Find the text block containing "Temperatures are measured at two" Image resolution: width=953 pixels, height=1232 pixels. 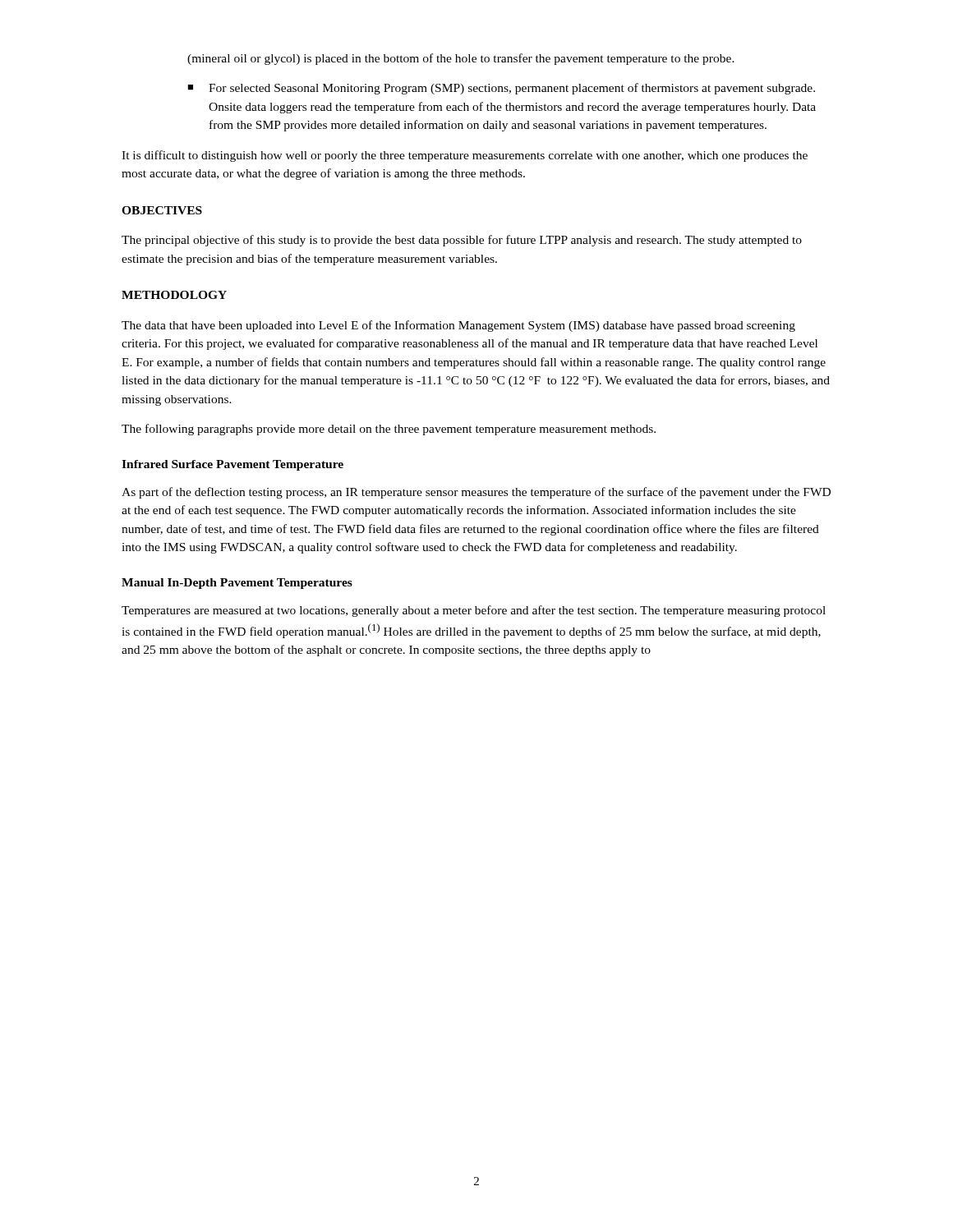[x=474, y=630]
